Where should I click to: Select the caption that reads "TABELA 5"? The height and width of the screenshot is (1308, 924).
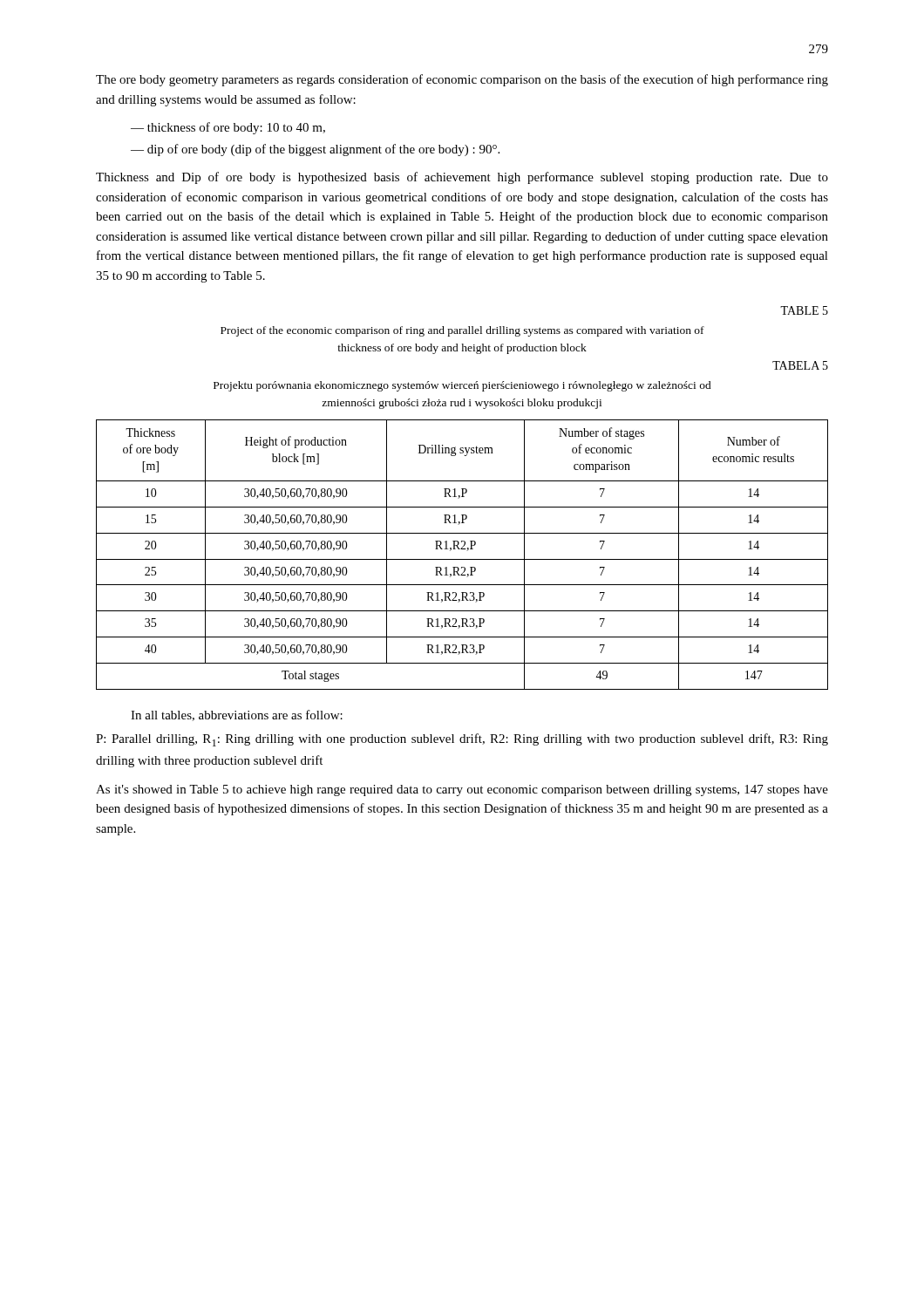click(x=800, y=366)
